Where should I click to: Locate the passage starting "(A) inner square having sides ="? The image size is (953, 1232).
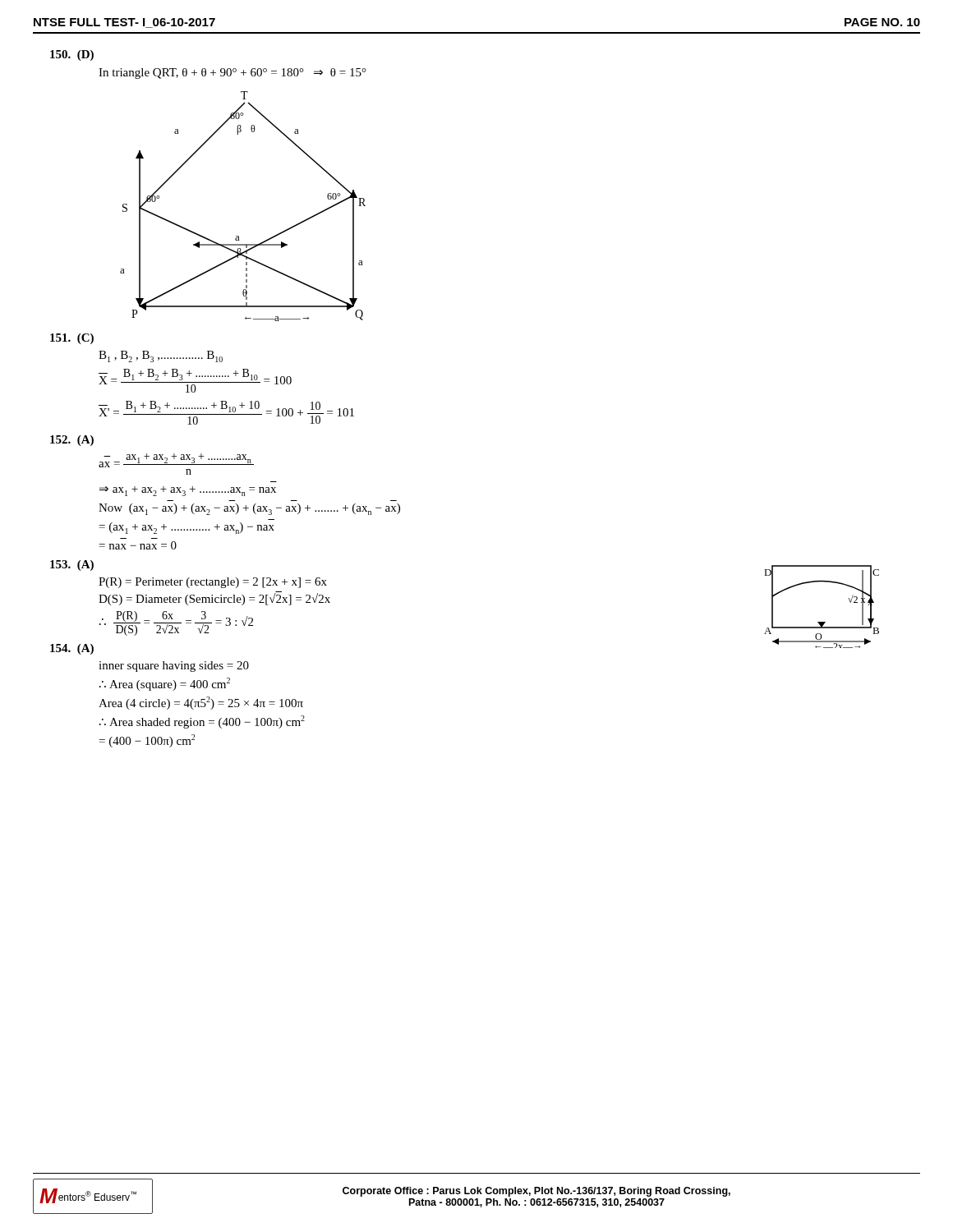(64, 648)
